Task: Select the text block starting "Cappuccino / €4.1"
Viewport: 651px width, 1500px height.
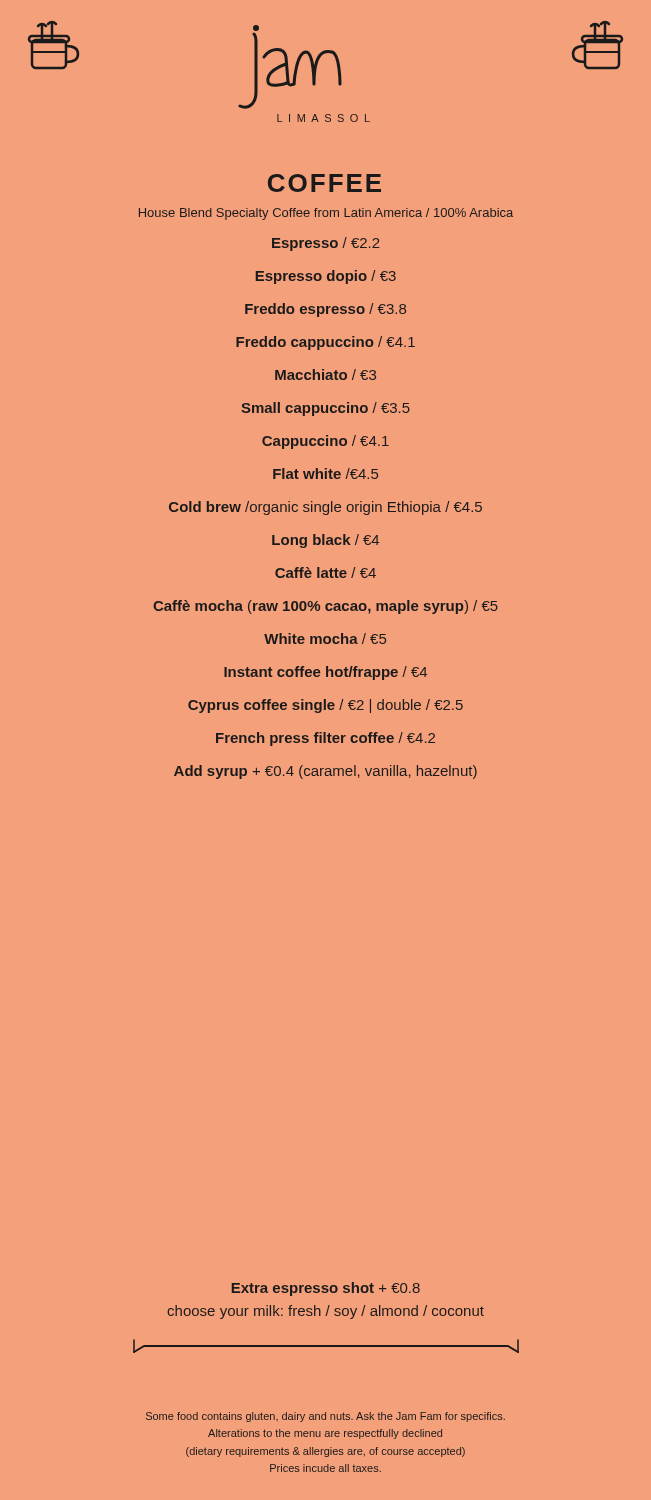Action: (326, 441)
